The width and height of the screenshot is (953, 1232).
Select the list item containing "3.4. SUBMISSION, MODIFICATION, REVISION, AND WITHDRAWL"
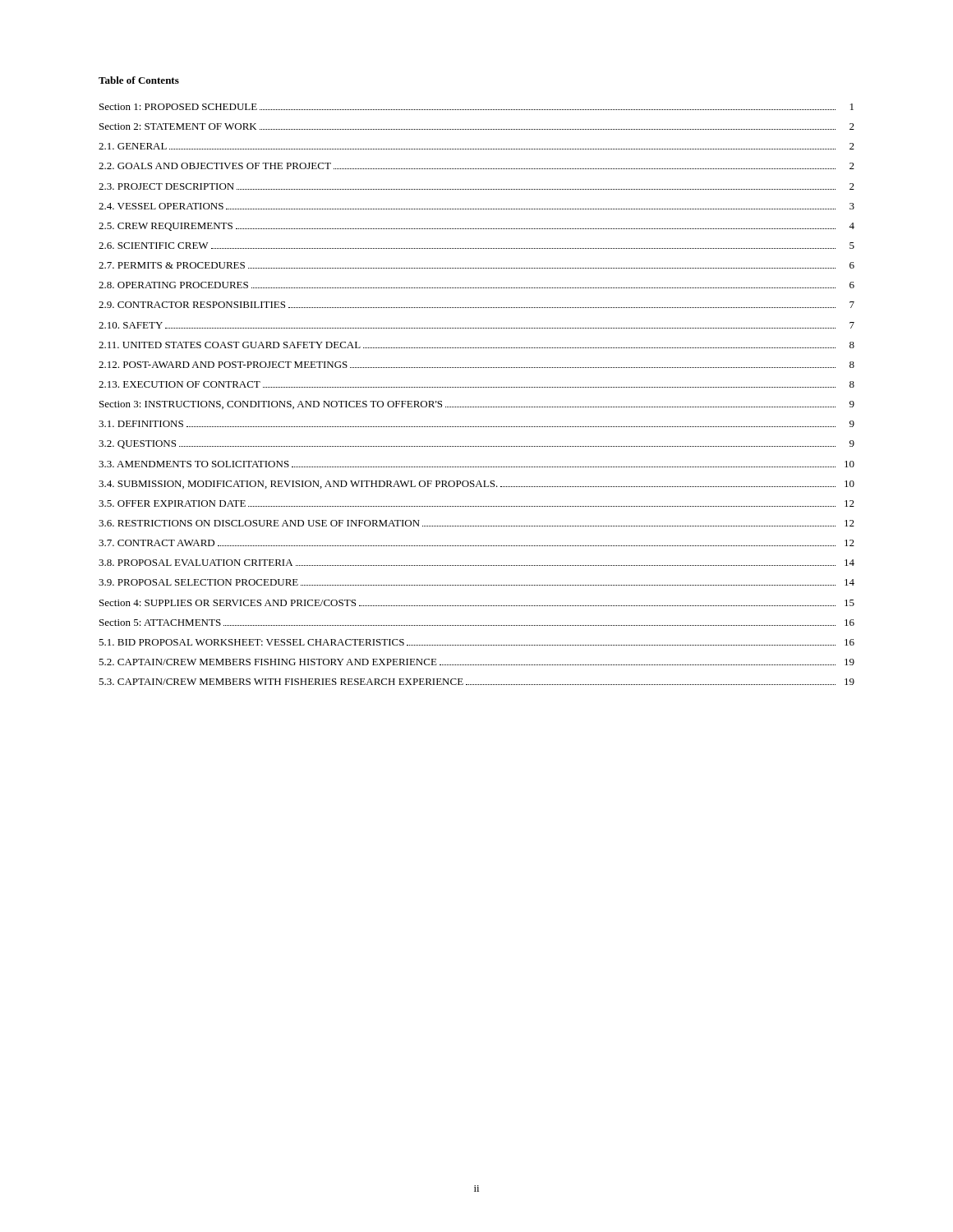point(476,484)
